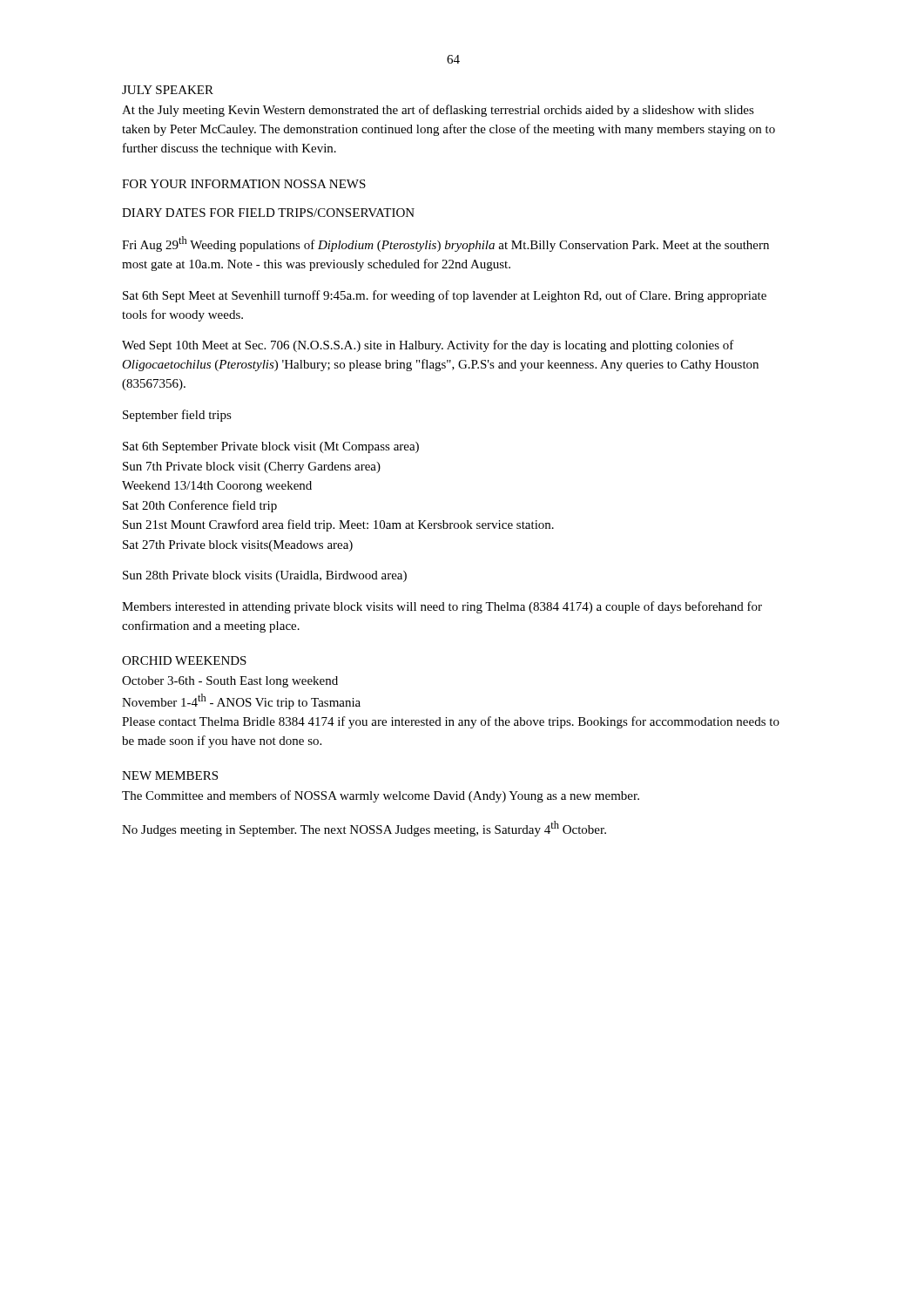Where is the passage that starts "The Committee and"?
The image size is (924, 1307).
click(381, 795)
